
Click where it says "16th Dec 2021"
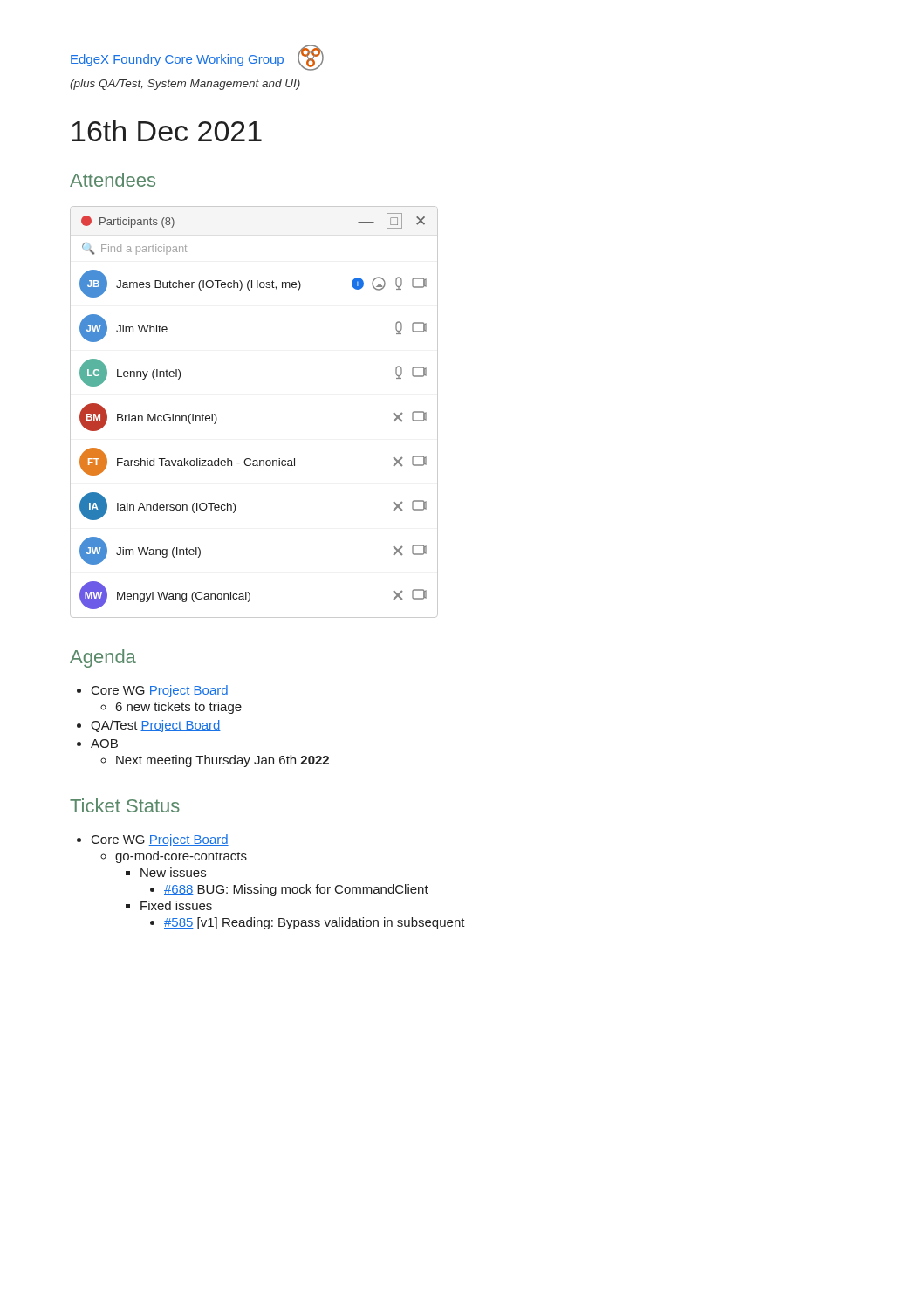tap(167, 131)
